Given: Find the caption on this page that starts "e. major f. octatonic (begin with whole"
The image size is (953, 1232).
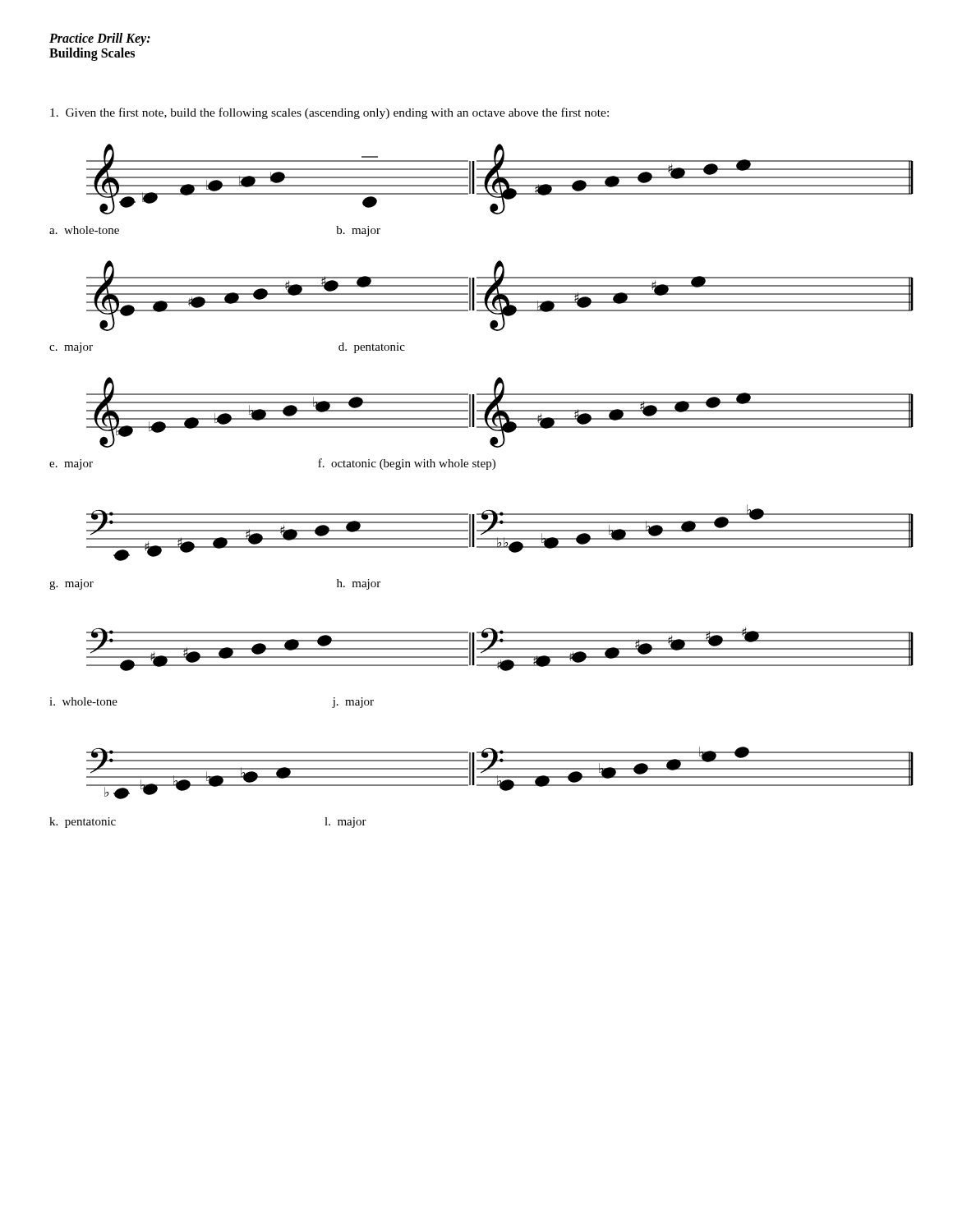Looking at the screenshot, I should tap(69, 464).
